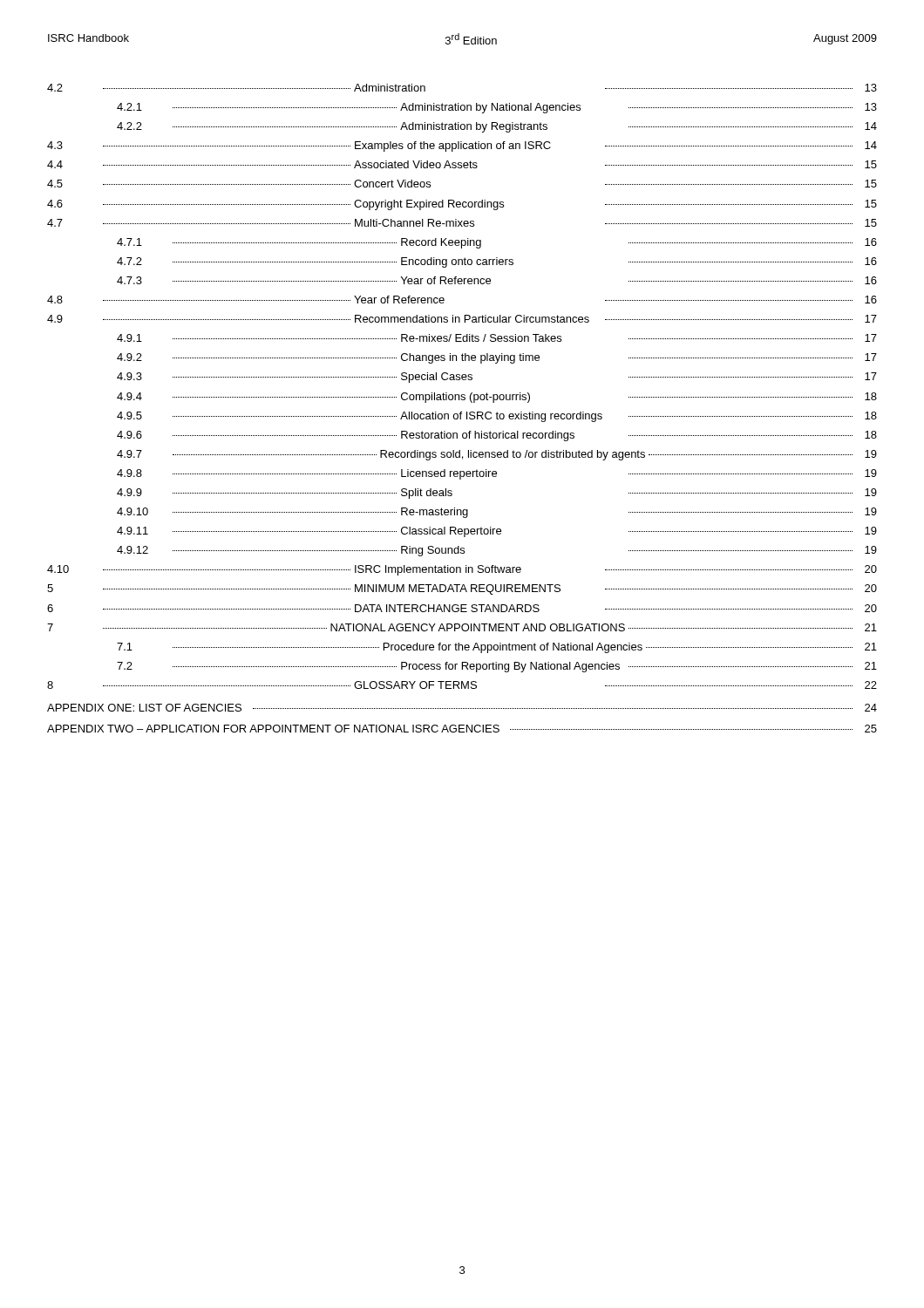Select the element starting "4.9.6 Restoration of"
Screen dimensions: 1308x924
(479, 435)
